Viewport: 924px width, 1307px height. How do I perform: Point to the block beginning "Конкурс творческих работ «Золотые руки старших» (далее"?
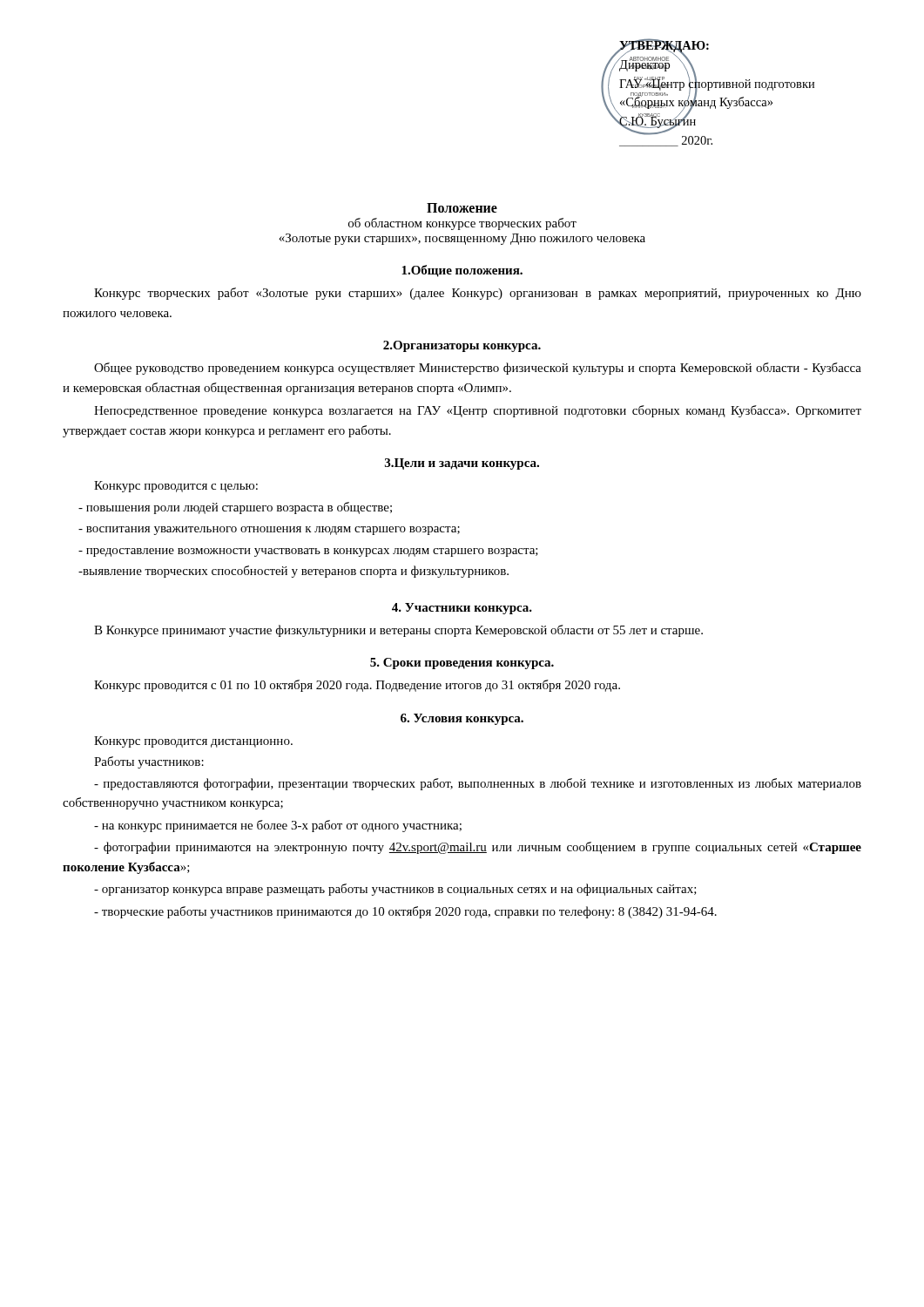(x=462, y=303)
